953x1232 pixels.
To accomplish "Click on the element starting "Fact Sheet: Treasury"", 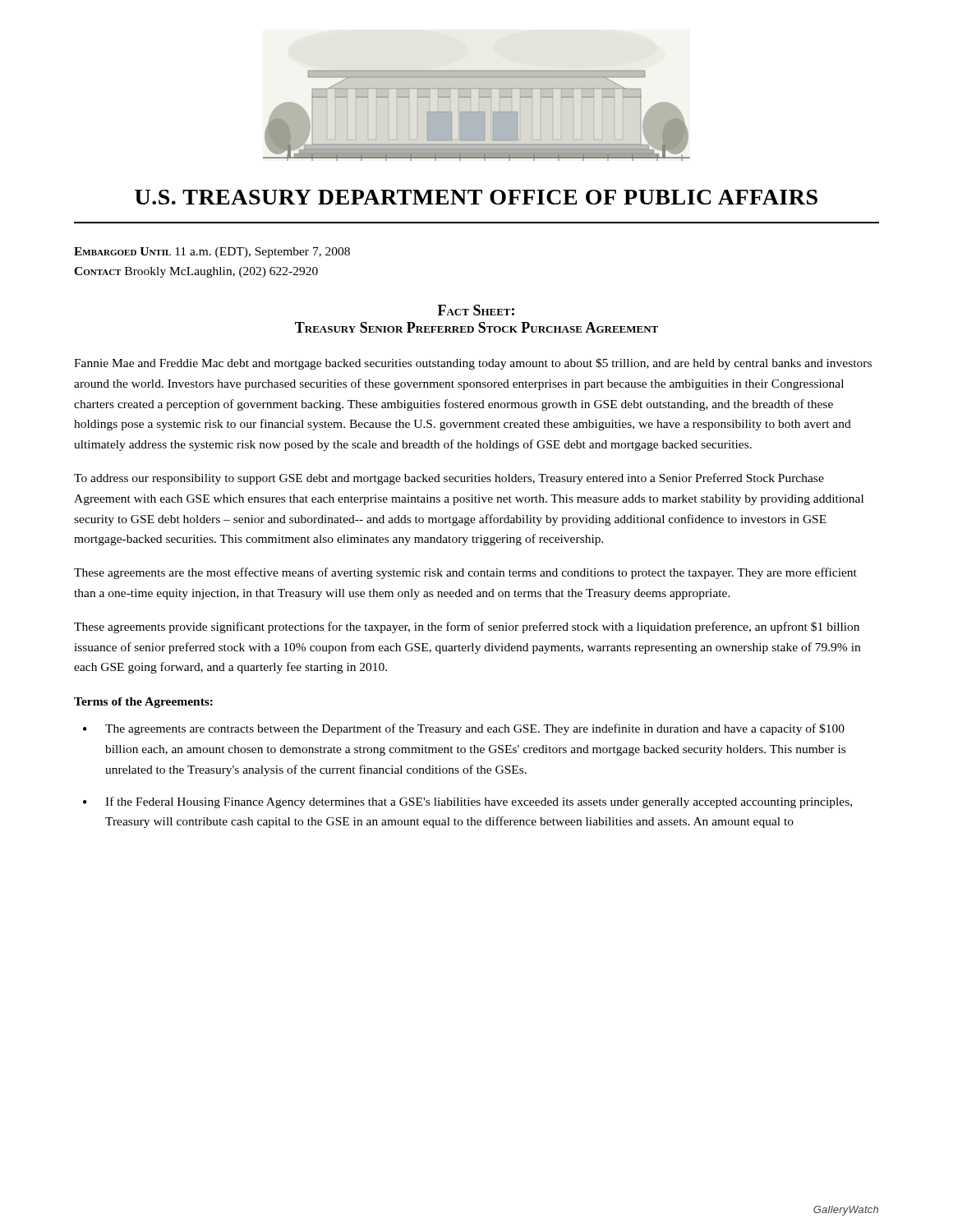I will coord(476,320).
